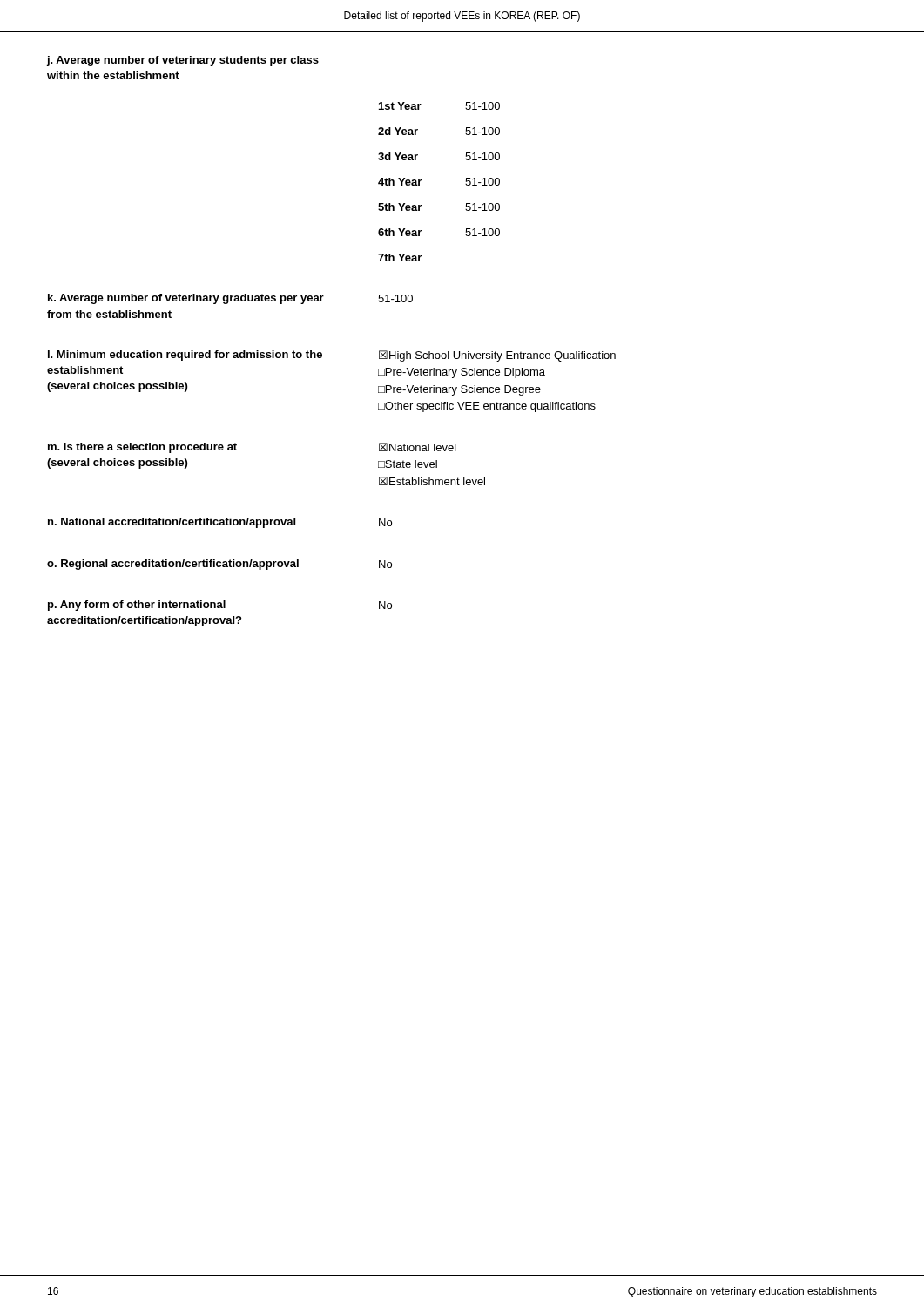
Task: Where does it say "o. Regional accreditation/certification/approval No"?
Action: 220,564
